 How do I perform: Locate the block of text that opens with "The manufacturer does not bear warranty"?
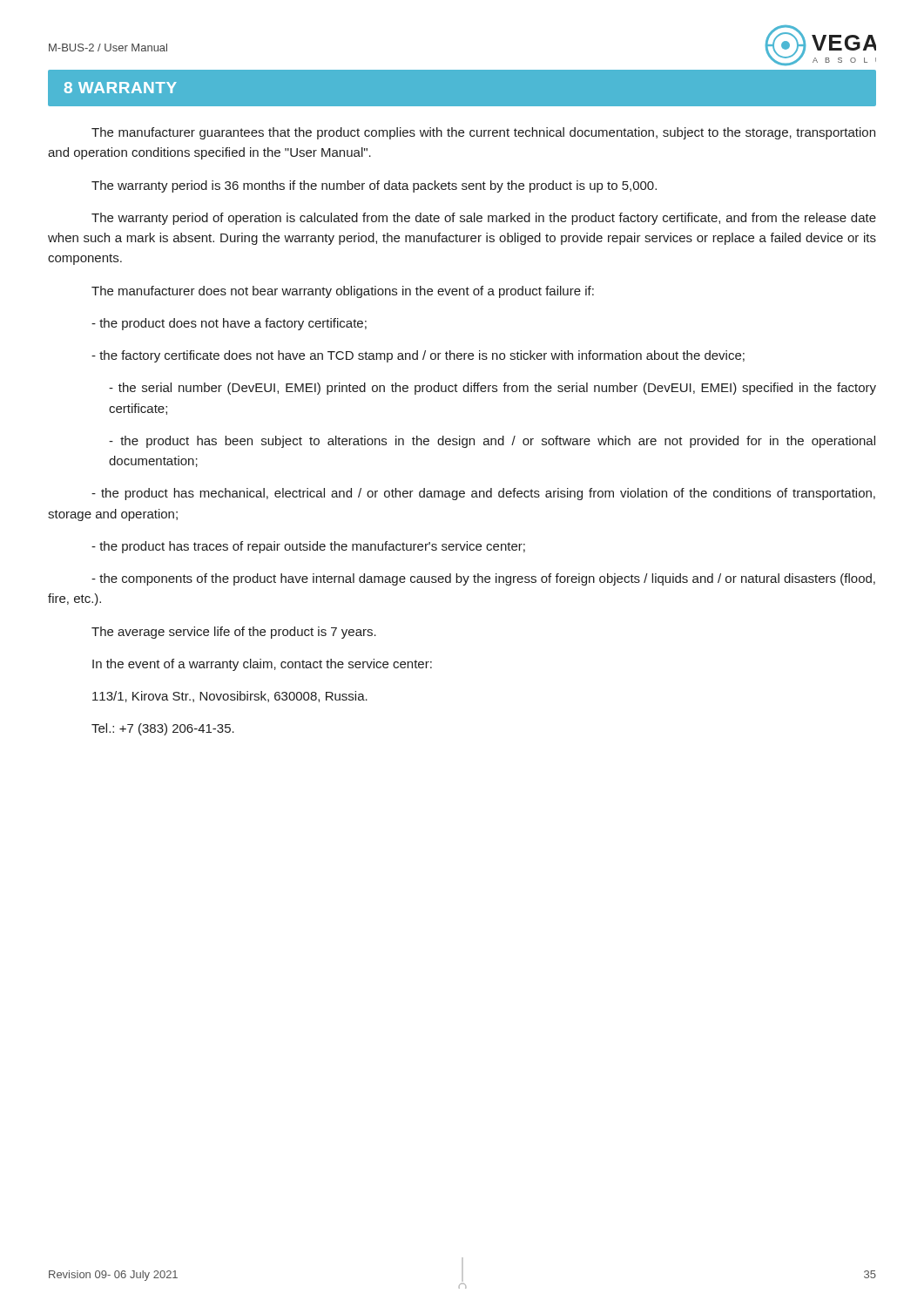[462, 290]
